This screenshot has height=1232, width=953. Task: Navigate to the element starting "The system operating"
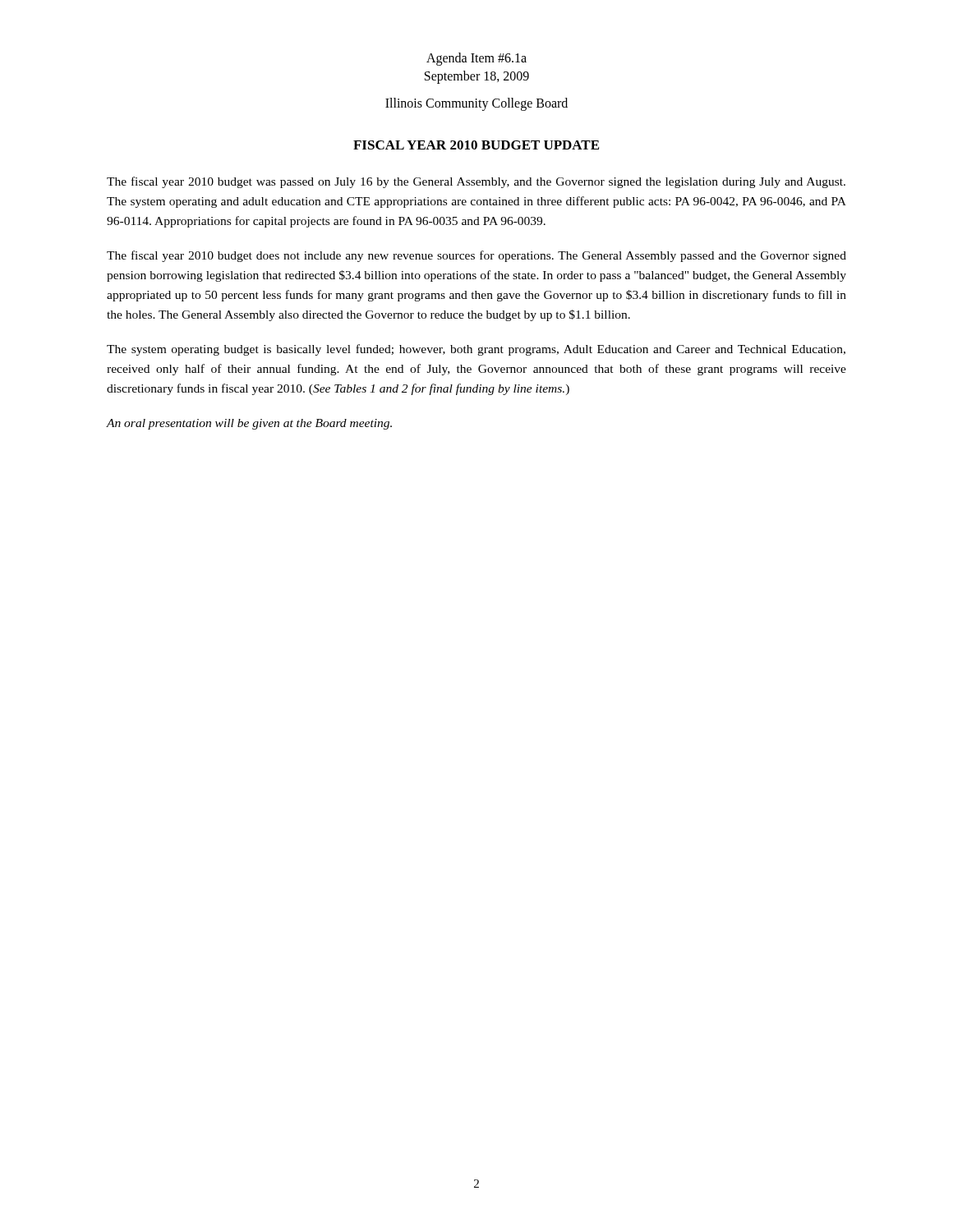pyautogui.click(x=476, y=369)
